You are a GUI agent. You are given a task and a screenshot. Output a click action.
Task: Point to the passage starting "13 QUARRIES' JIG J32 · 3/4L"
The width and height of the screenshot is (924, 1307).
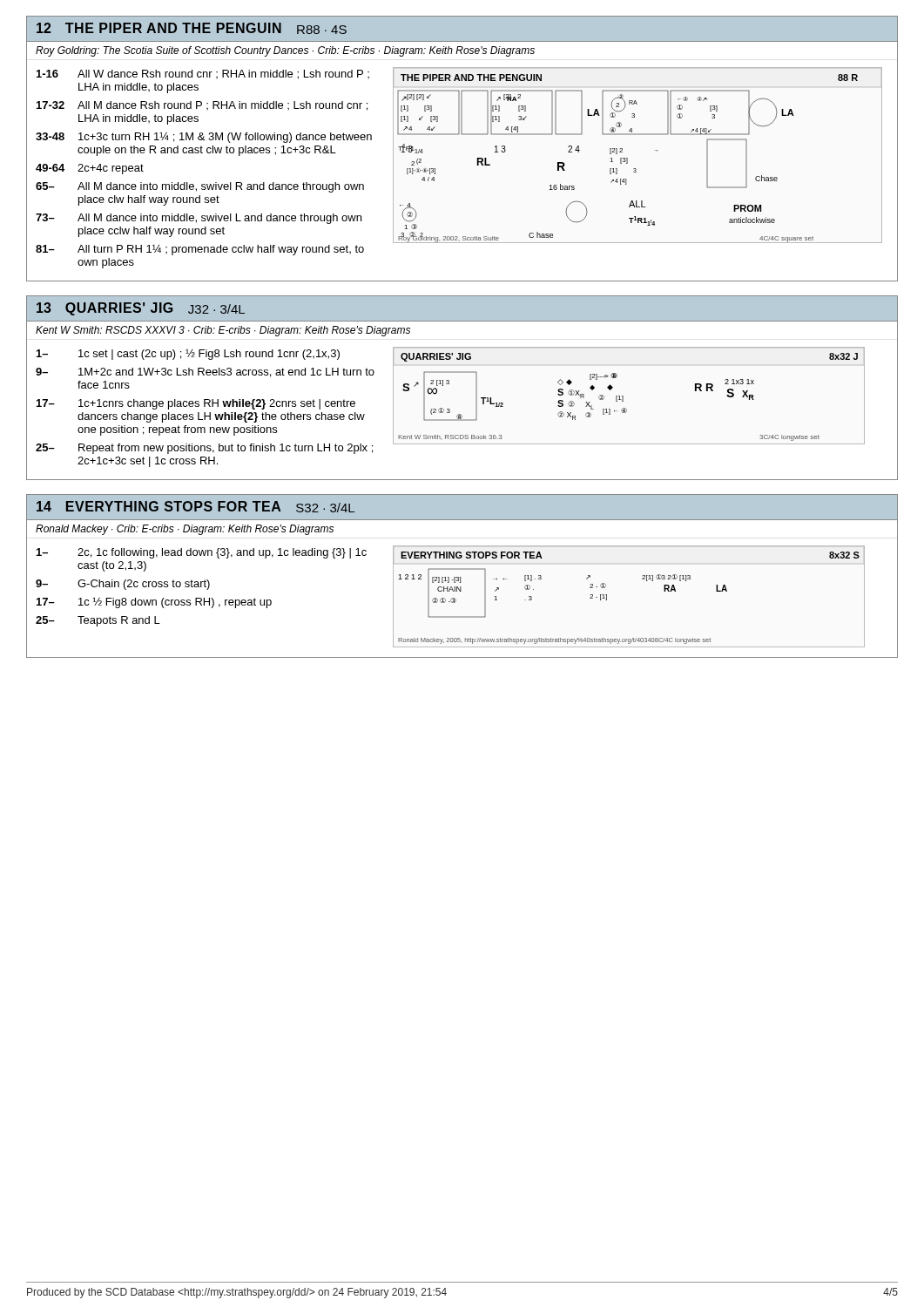[140, 308]
